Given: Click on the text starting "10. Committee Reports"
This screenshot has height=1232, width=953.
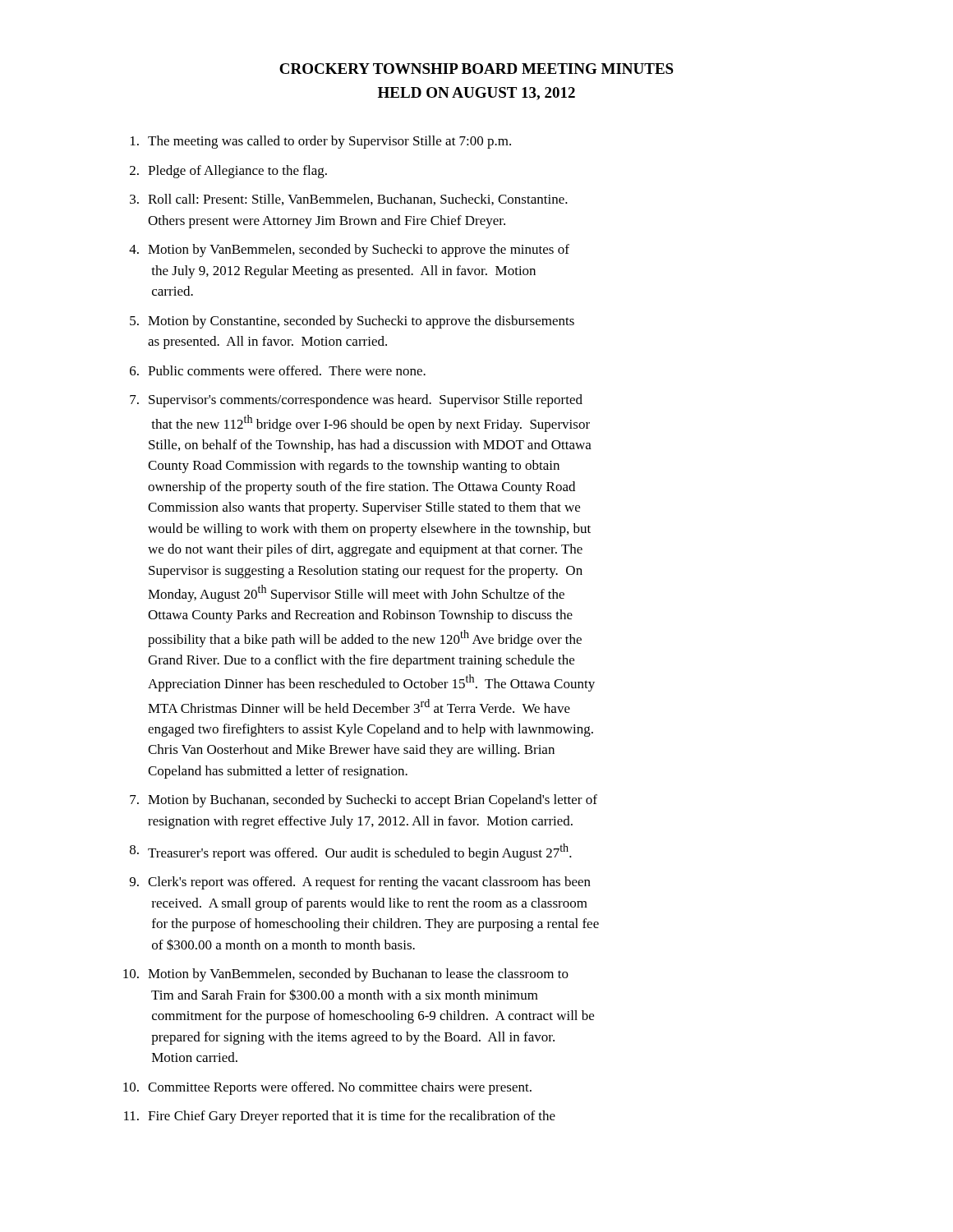Looking at the screenshot, I should pos(476,1087).
